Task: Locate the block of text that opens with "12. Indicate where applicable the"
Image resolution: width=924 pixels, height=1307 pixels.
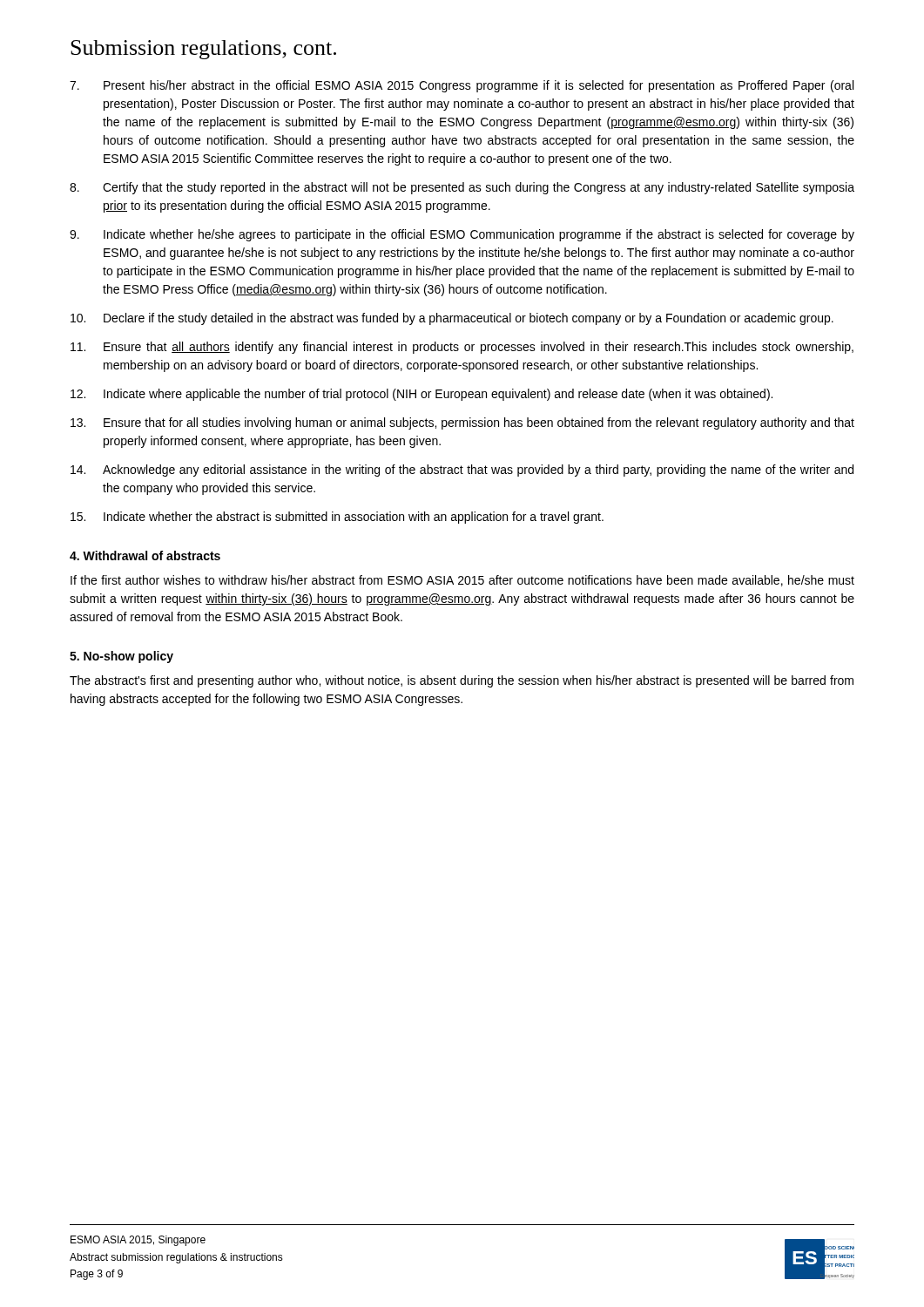Action: pyautogui.click(x=462, y=394)
